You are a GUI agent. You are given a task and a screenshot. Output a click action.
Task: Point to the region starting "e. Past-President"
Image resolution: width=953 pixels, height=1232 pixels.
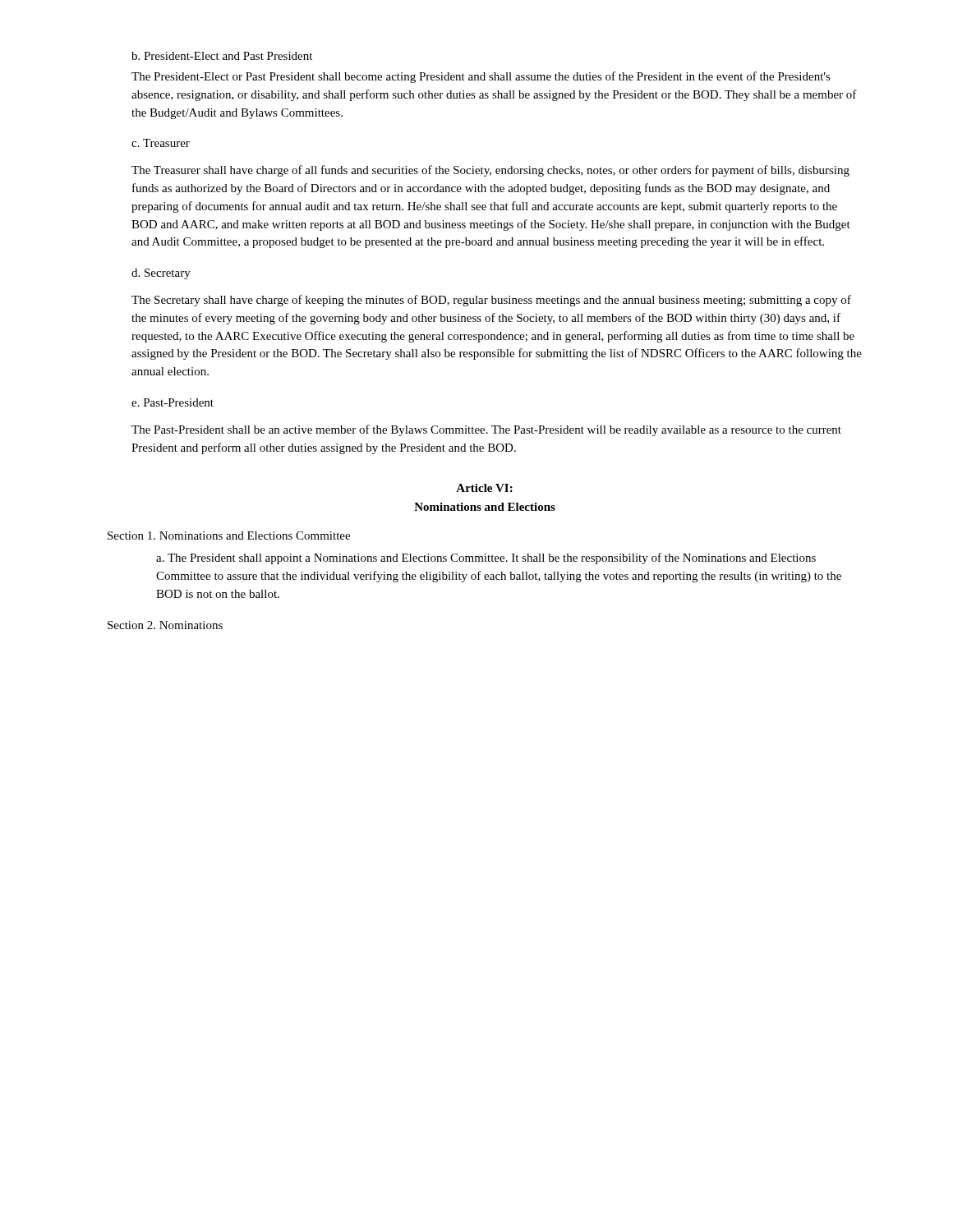pos(172,402)
